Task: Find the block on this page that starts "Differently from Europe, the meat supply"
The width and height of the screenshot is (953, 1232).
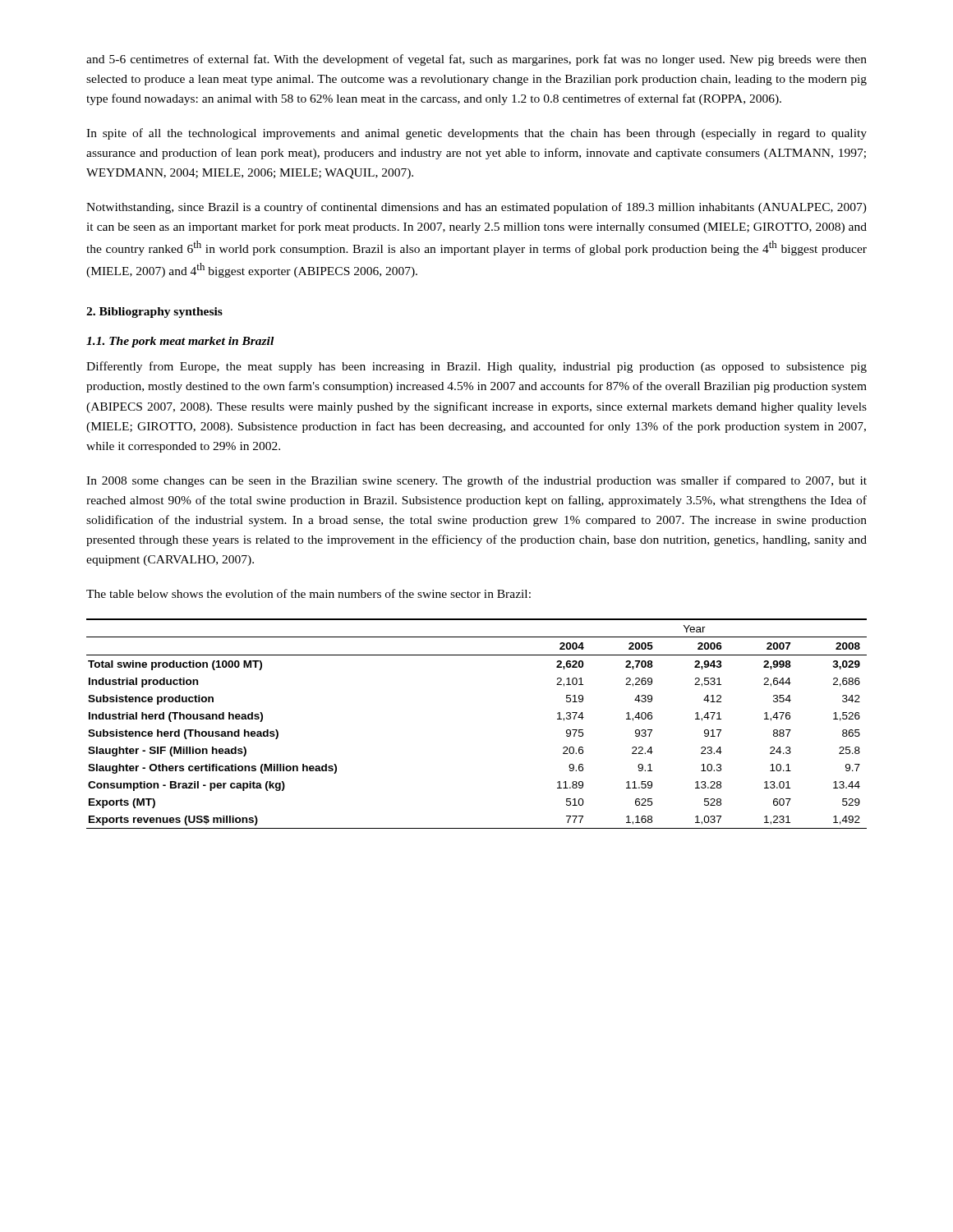Action: (476, 406)
